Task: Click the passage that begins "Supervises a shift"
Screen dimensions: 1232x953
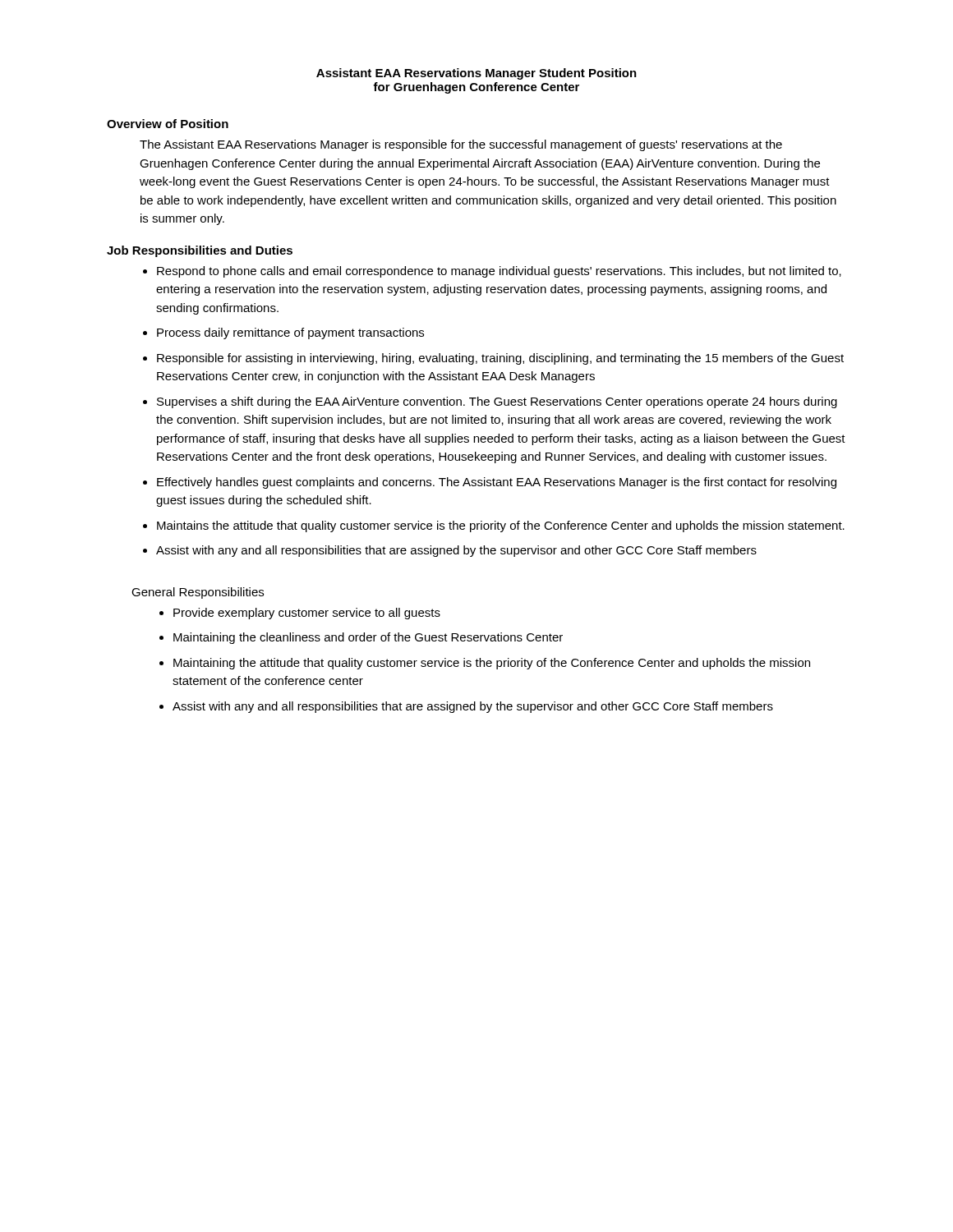Action: coord(501,429)
